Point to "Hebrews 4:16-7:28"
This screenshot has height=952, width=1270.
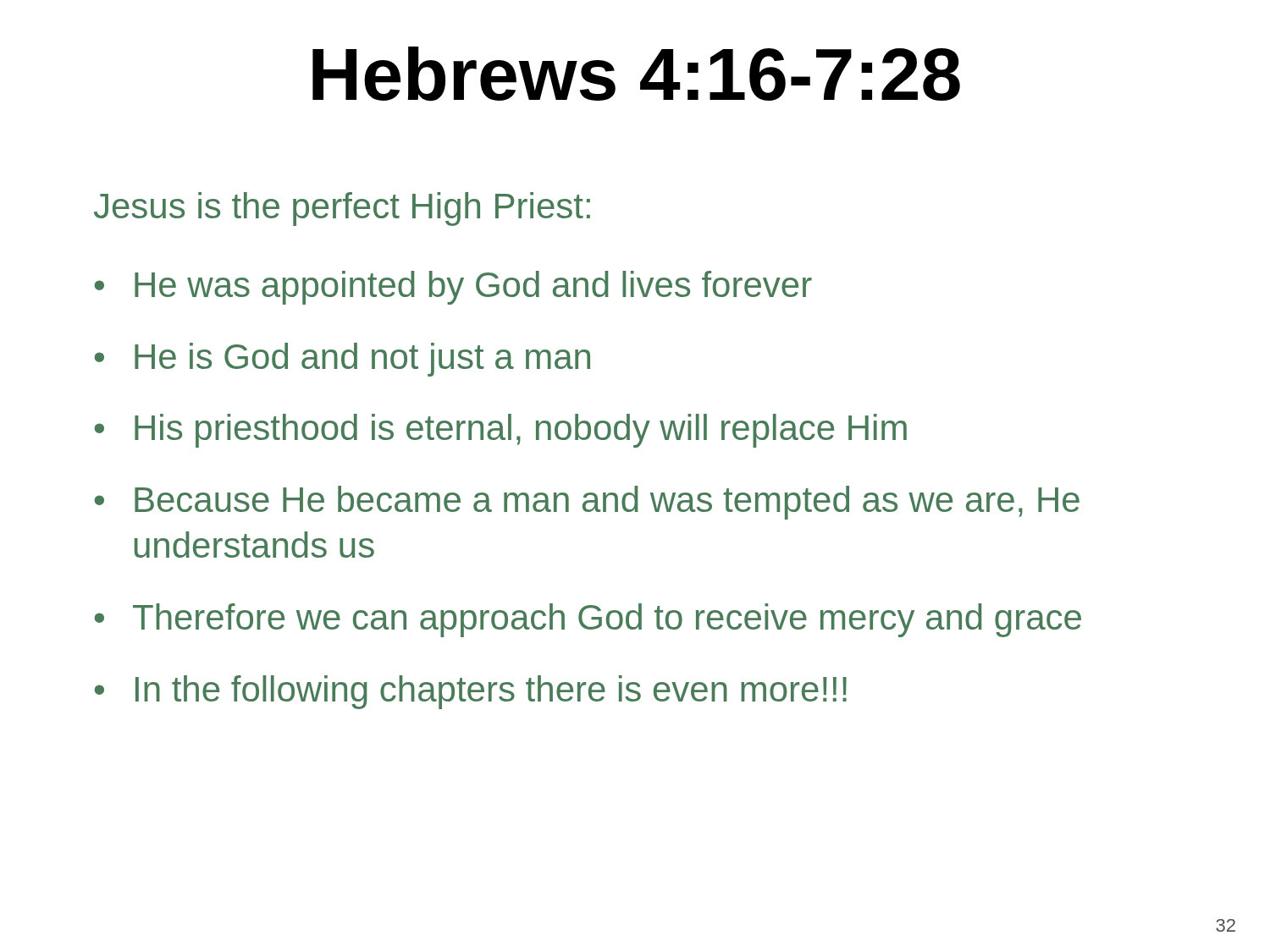tap(635, 75)
